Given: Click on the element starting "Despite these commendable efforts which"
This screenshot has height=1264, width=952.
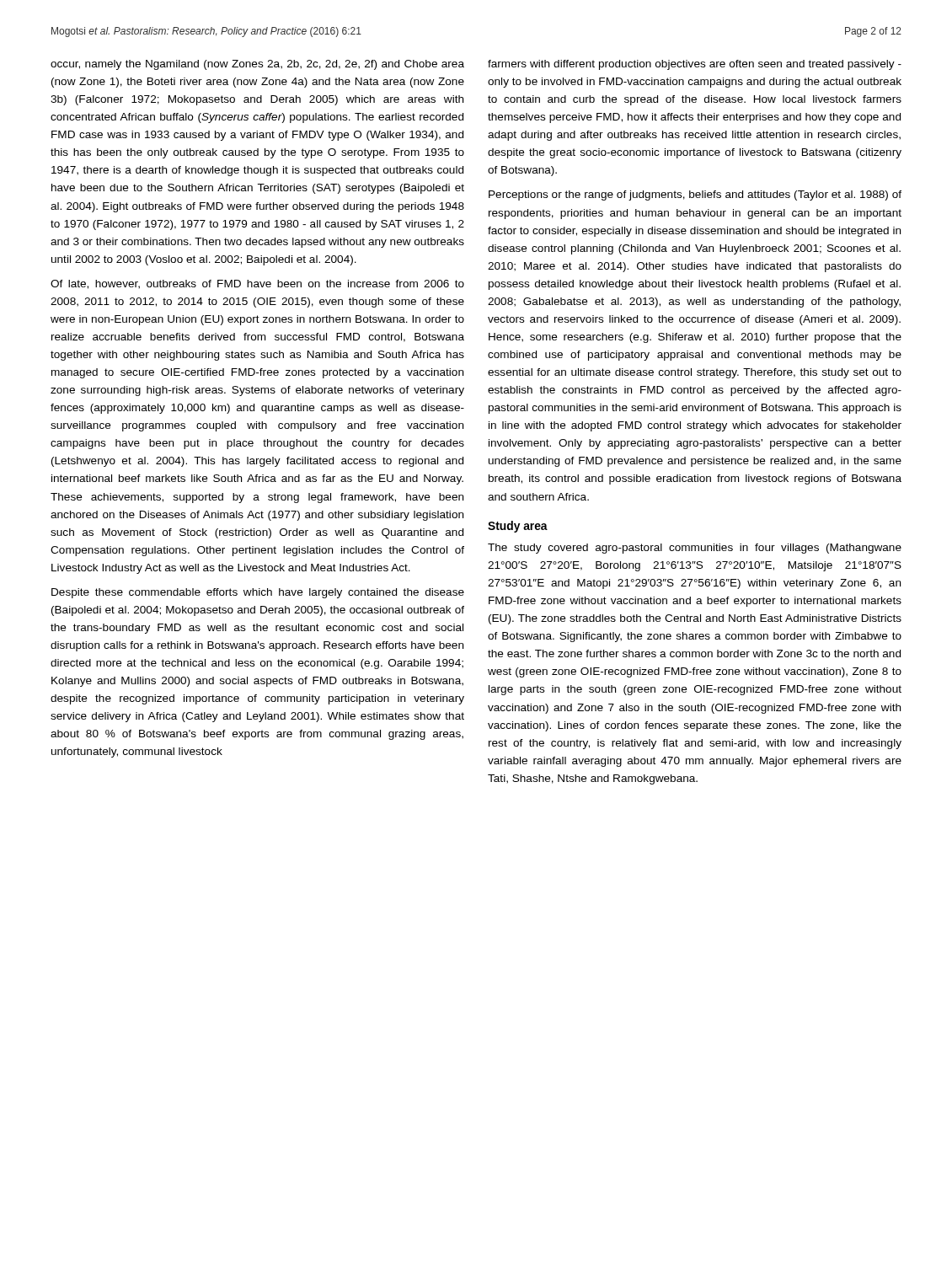Looking at the screenshot, I should pyautogui.click(x=257, y=672).
